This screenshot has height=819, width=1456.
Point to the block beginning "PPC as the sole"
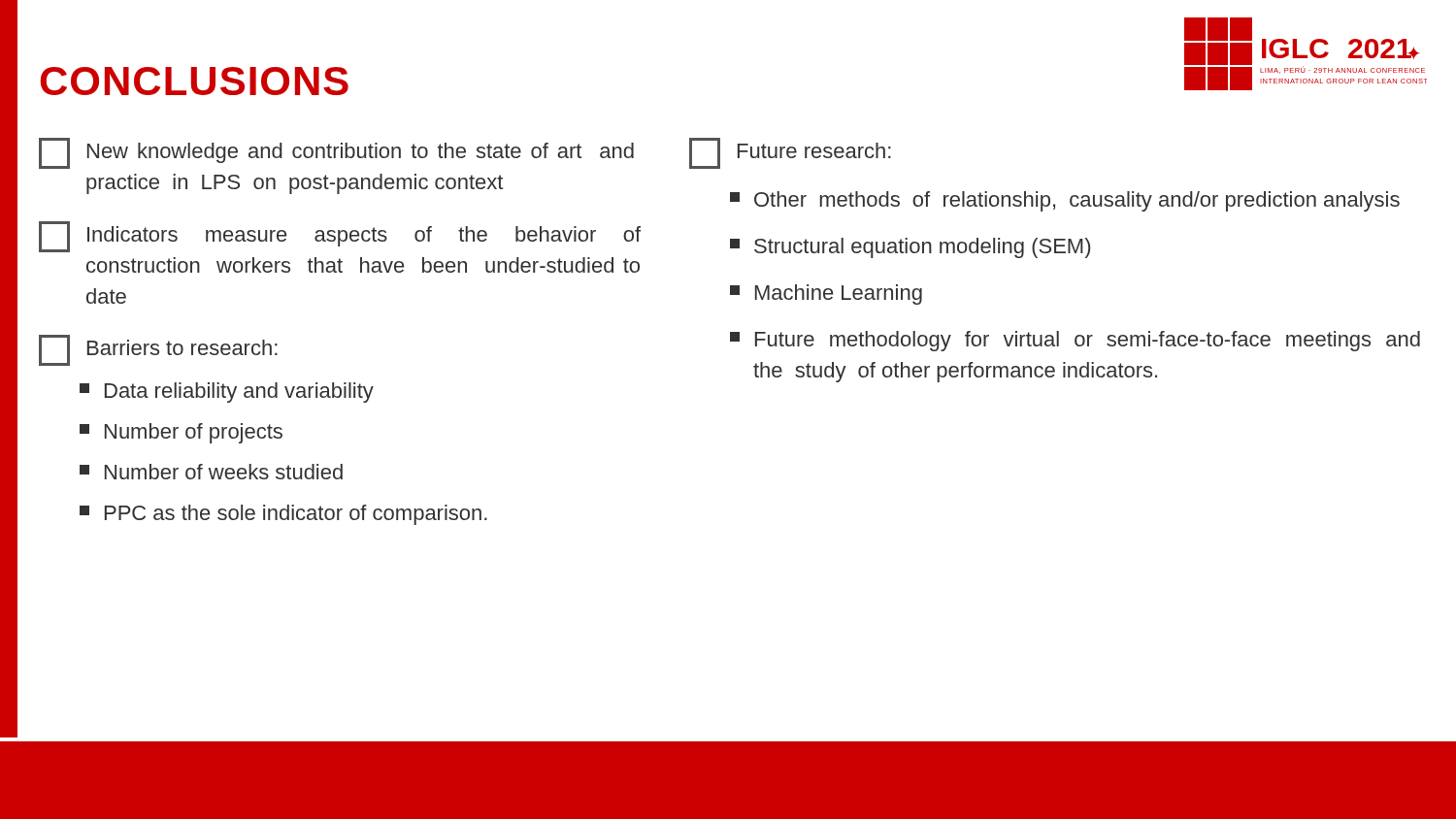point(360,513)
